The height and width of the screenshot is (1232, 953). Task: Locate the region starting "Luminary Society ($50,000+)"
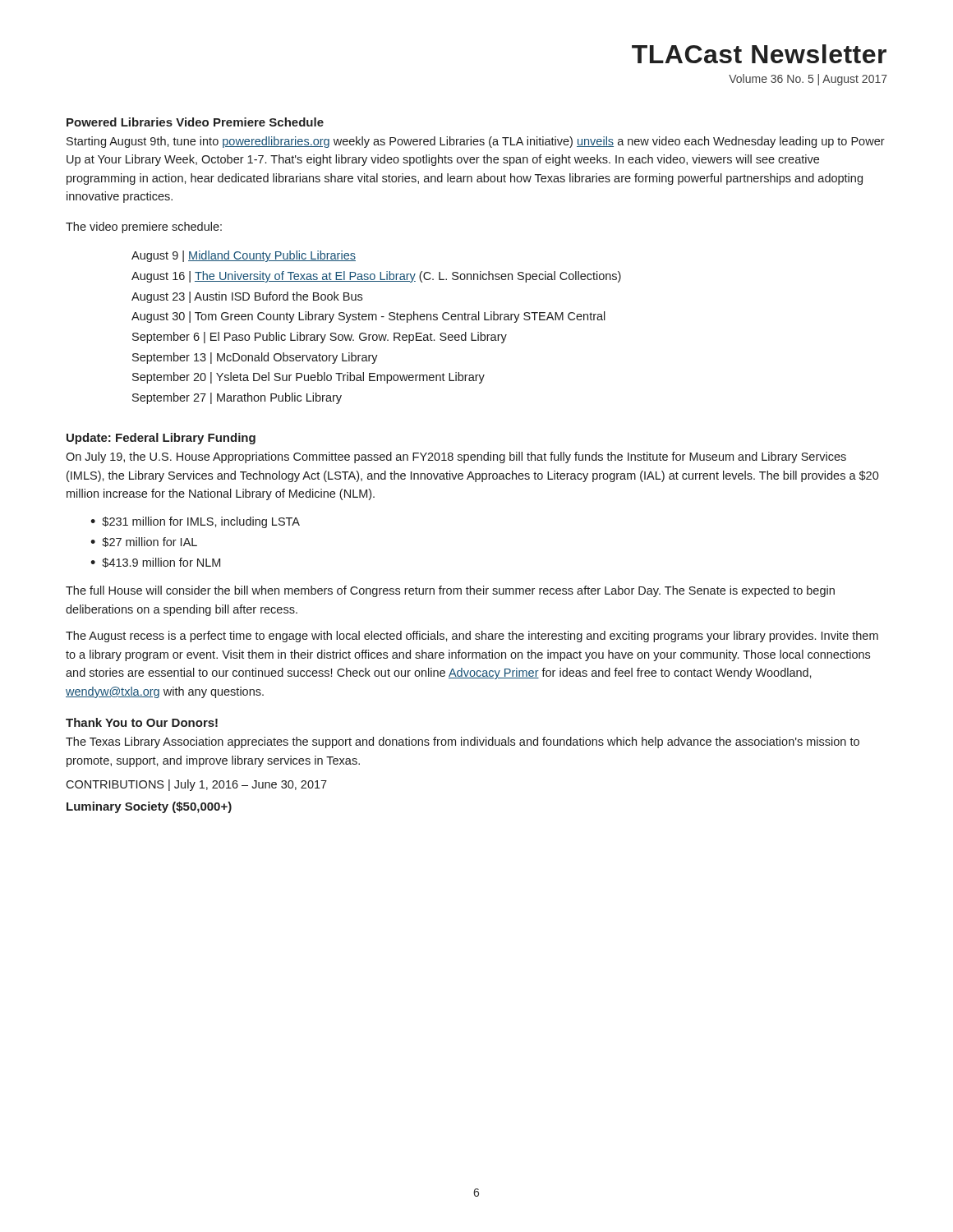[x=149, y=806]
